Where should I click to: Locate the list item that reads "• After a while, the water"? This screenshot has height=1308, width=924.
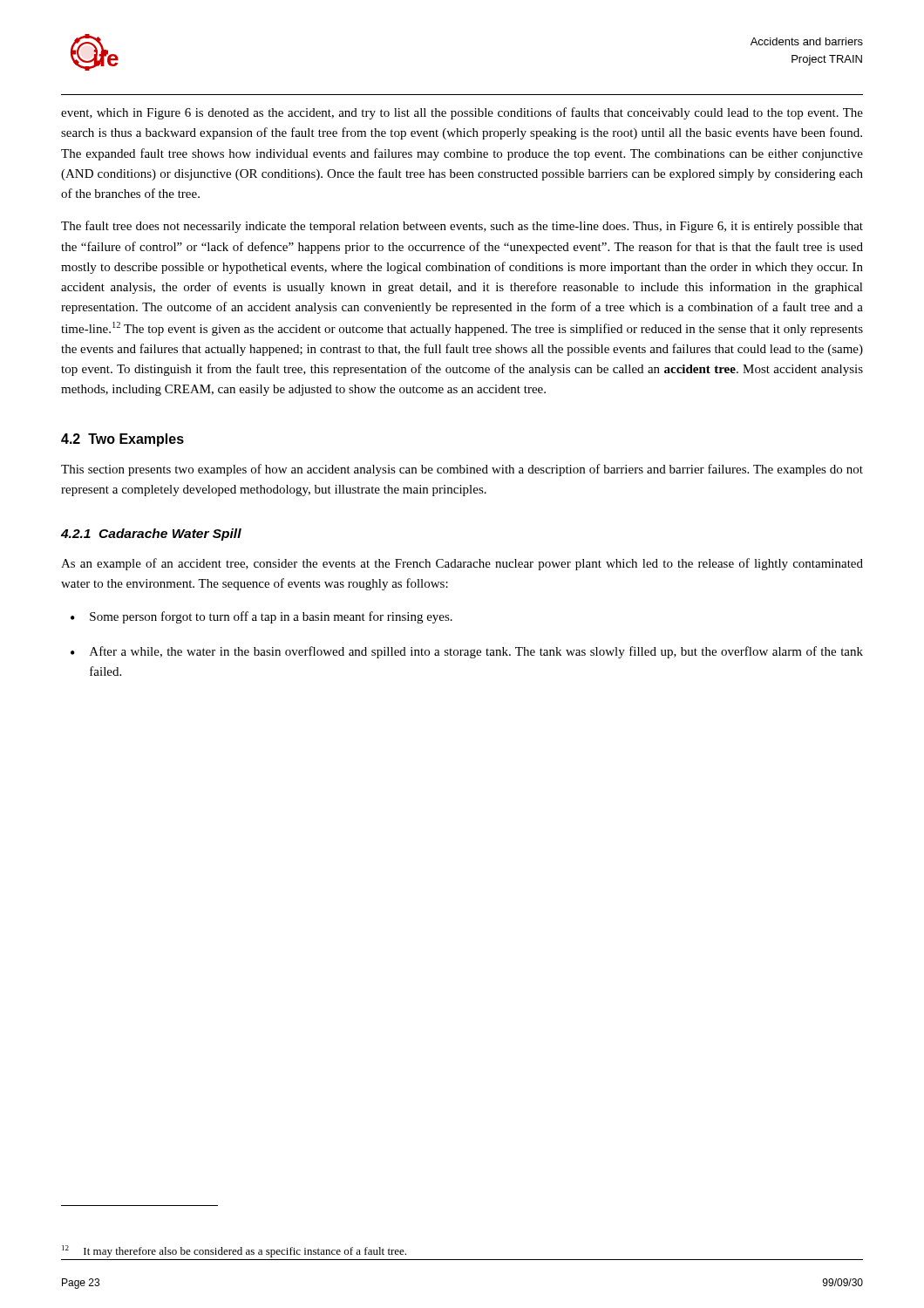466,662
